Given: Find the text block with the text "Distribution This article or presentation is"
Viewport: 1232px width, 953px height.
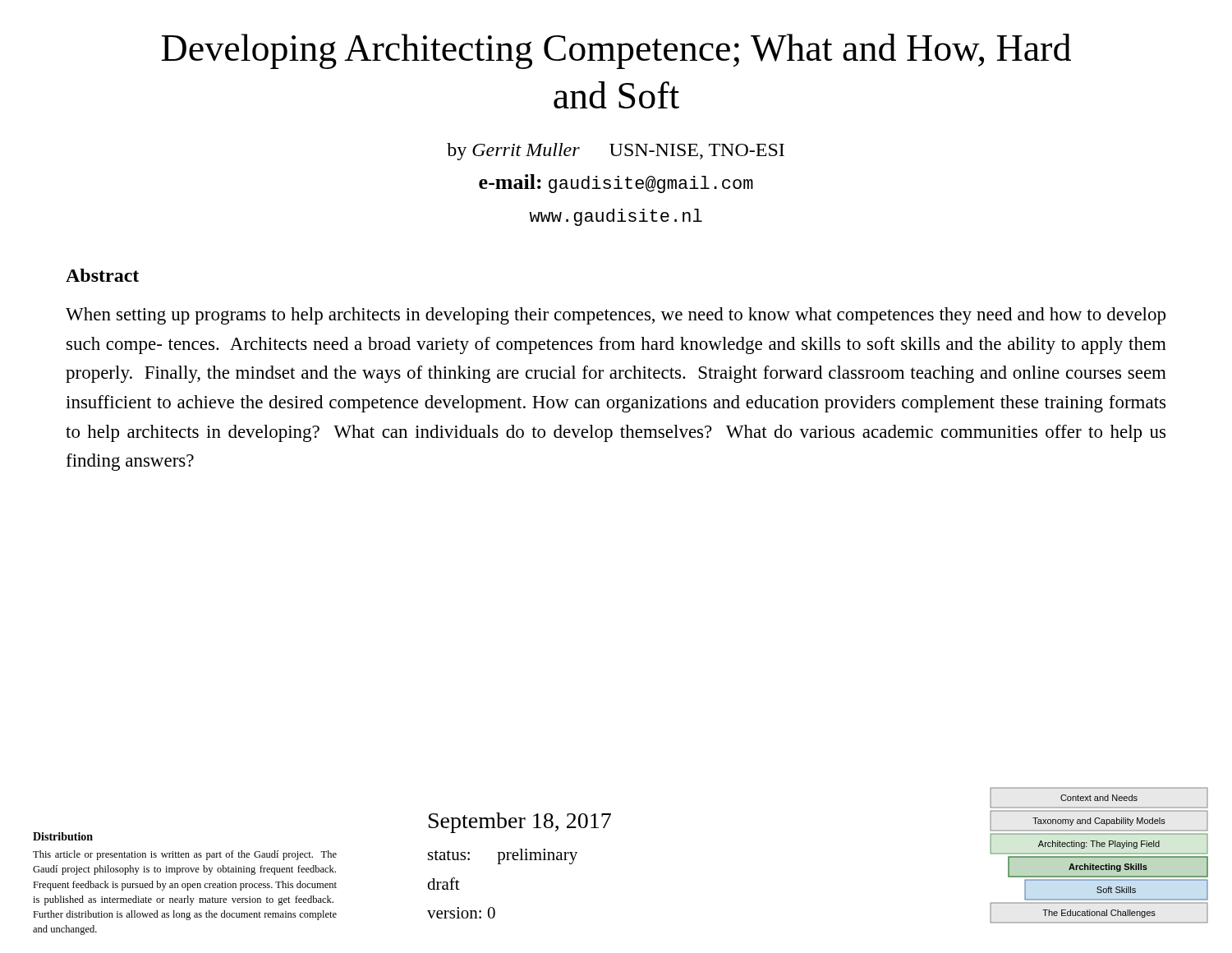Looking at the screenshot, I should tap(185, 884).
